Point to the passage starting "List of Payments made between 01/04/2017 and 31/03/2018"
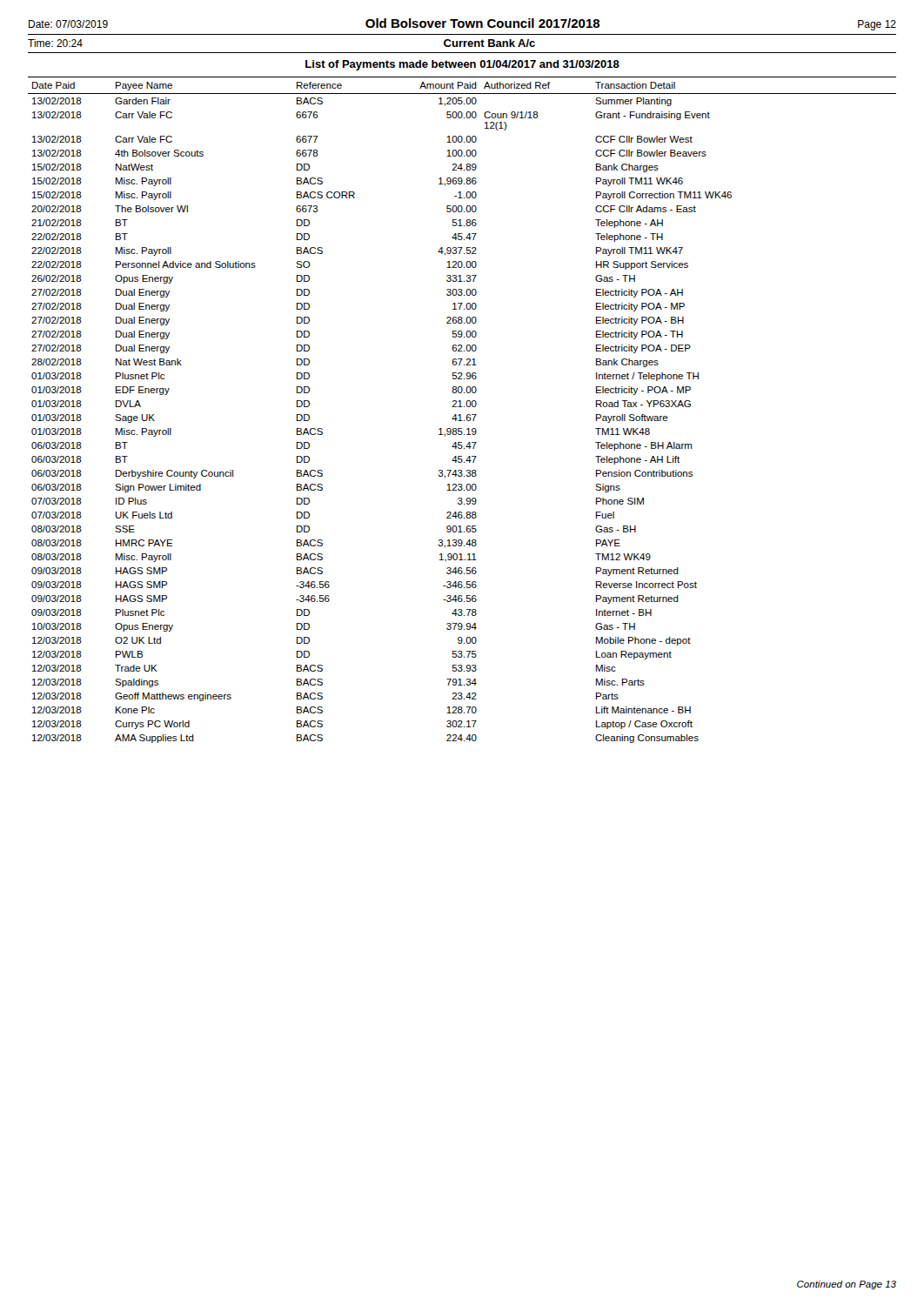The image size is (924, 1305). point(462,64)
